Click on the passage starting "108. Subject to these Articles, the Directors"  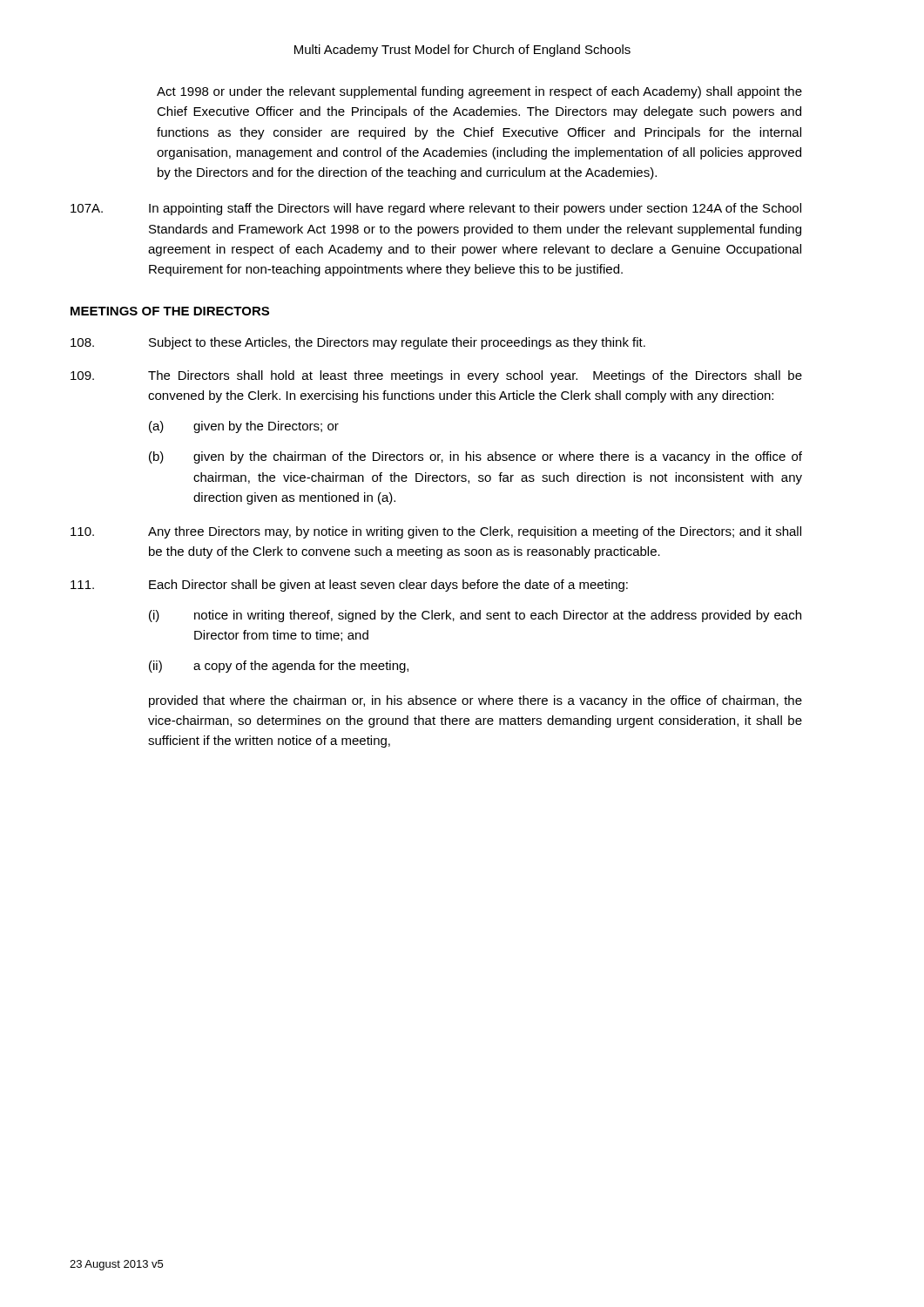(x=436, y=342)
